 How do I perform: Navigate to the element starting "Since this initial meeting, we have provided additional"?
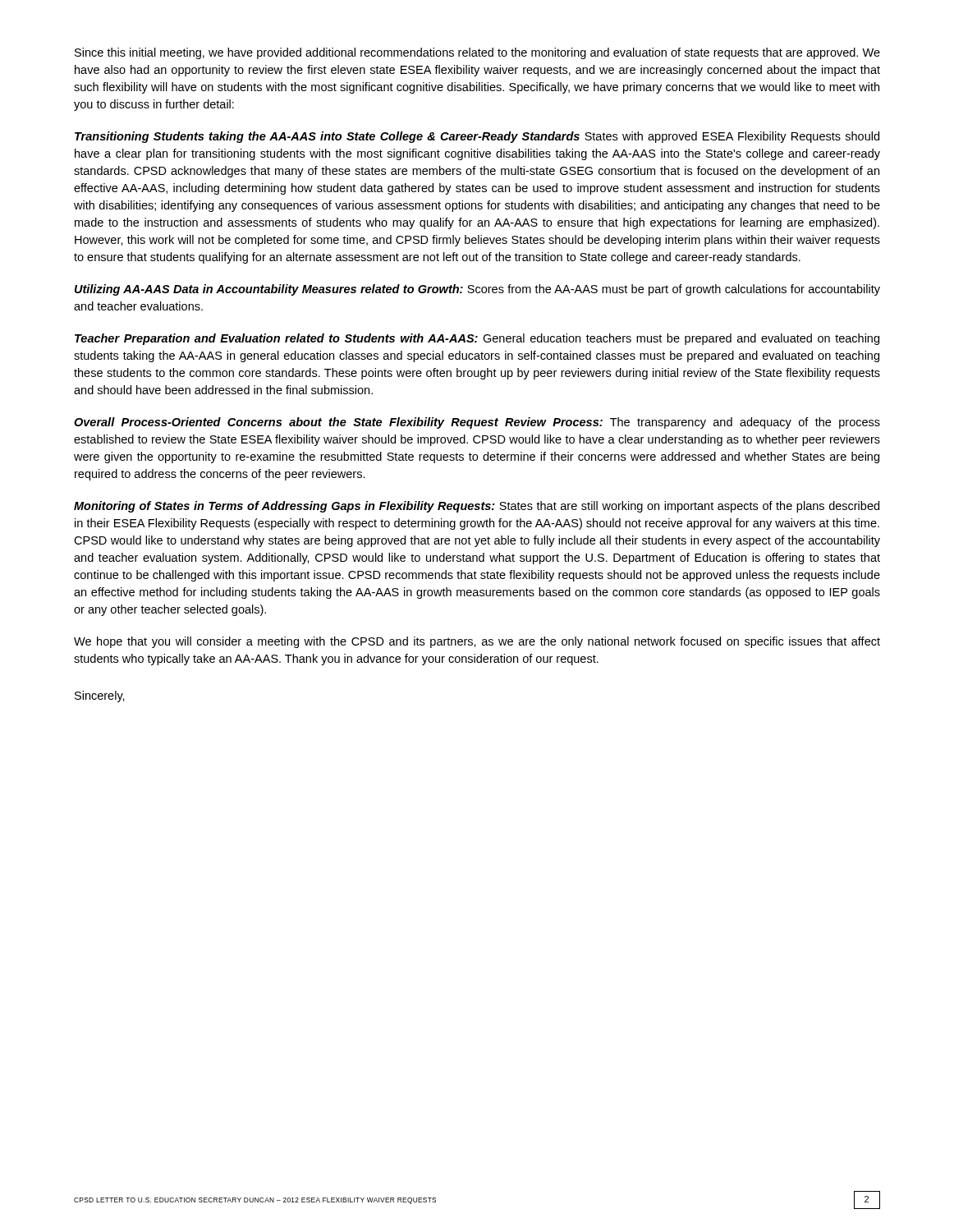tap(477, 78)
